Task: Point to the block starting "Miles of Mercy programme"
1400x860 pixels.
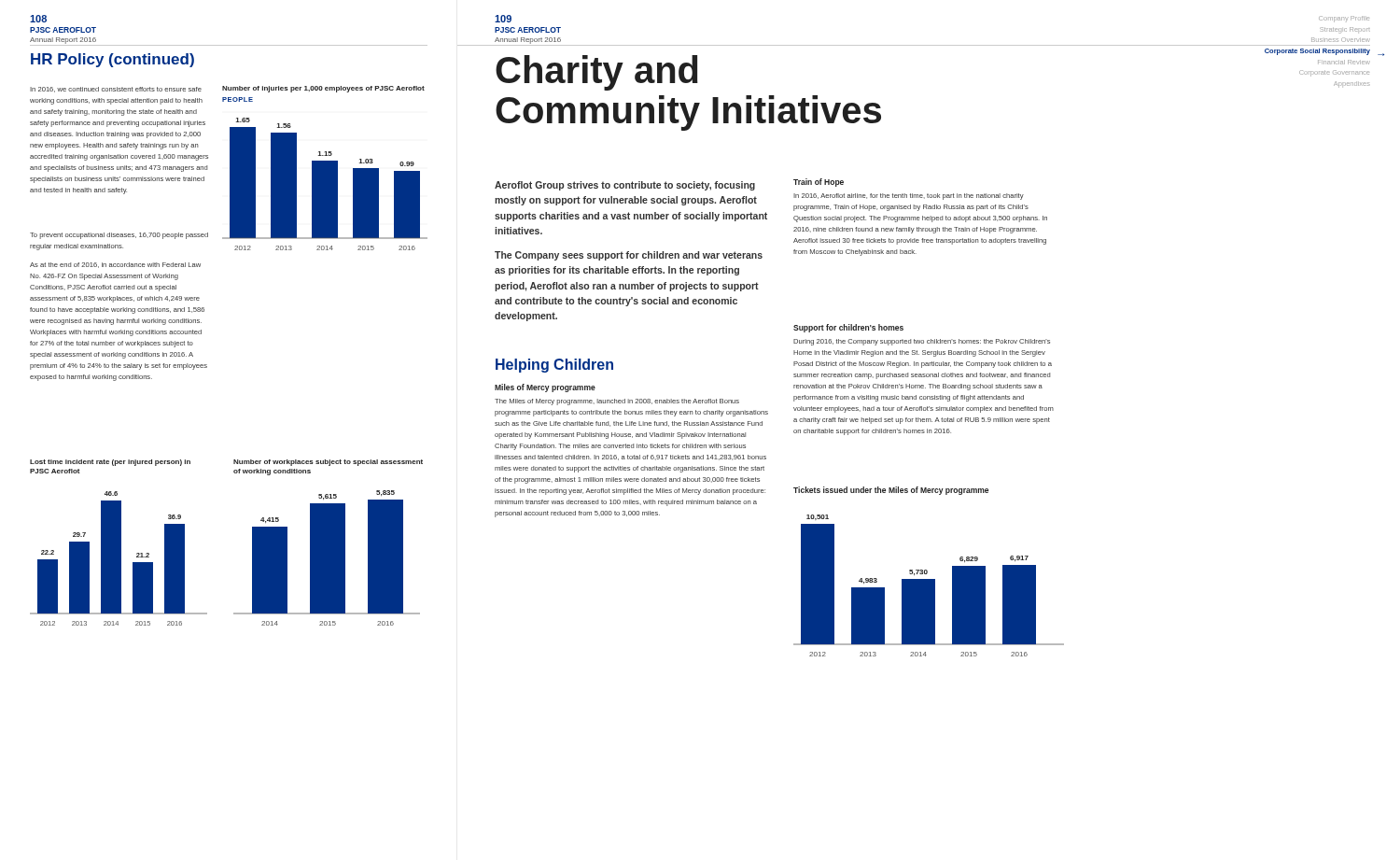Action: coord(632,388)
